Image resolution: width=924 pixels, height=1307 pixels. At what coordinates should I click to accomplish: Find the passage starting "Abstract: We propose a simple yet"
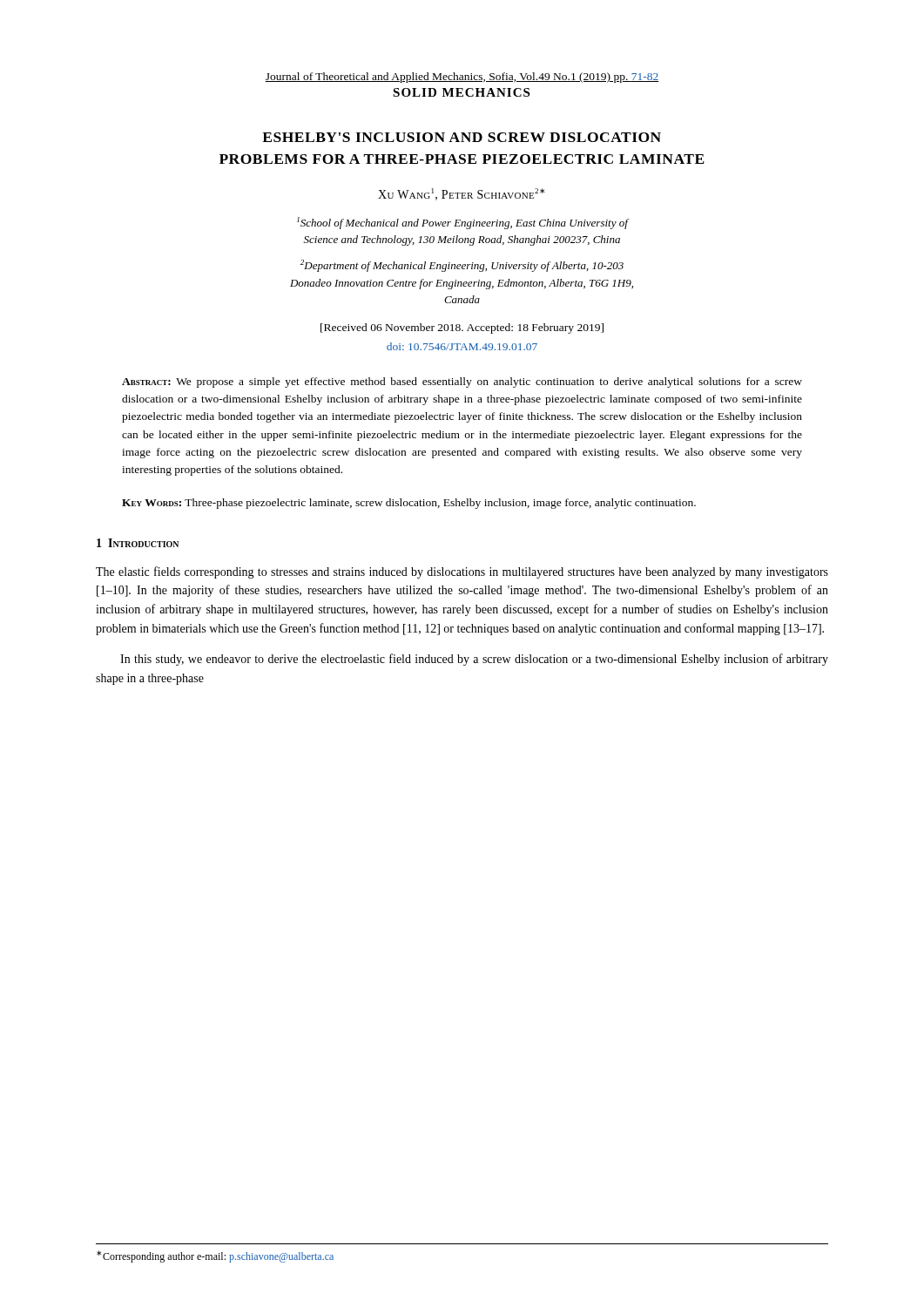pyautogui.click(x=462, y=426)
